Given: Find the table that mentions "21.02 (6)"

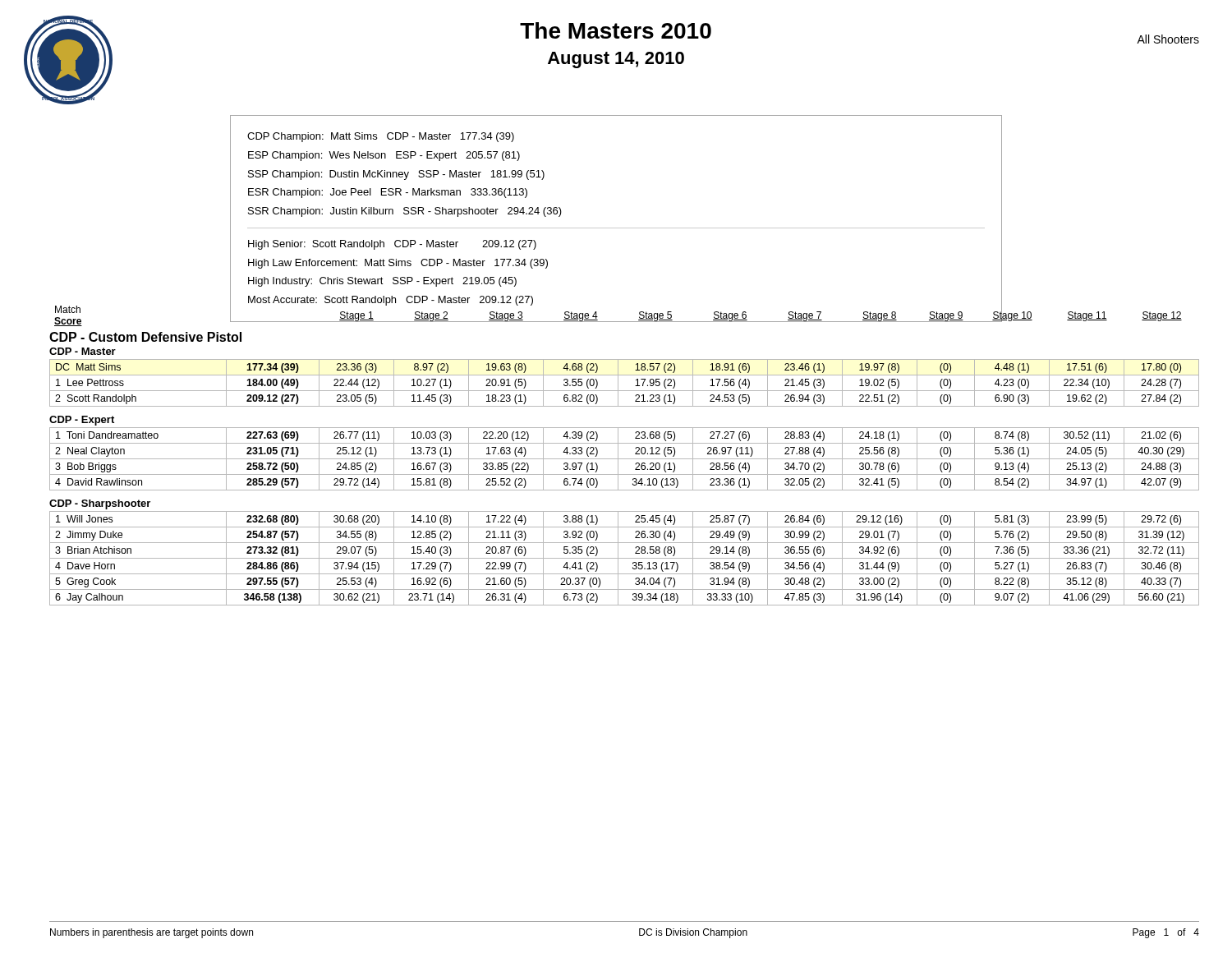Looking at the screenshot, I should point(624,459).
